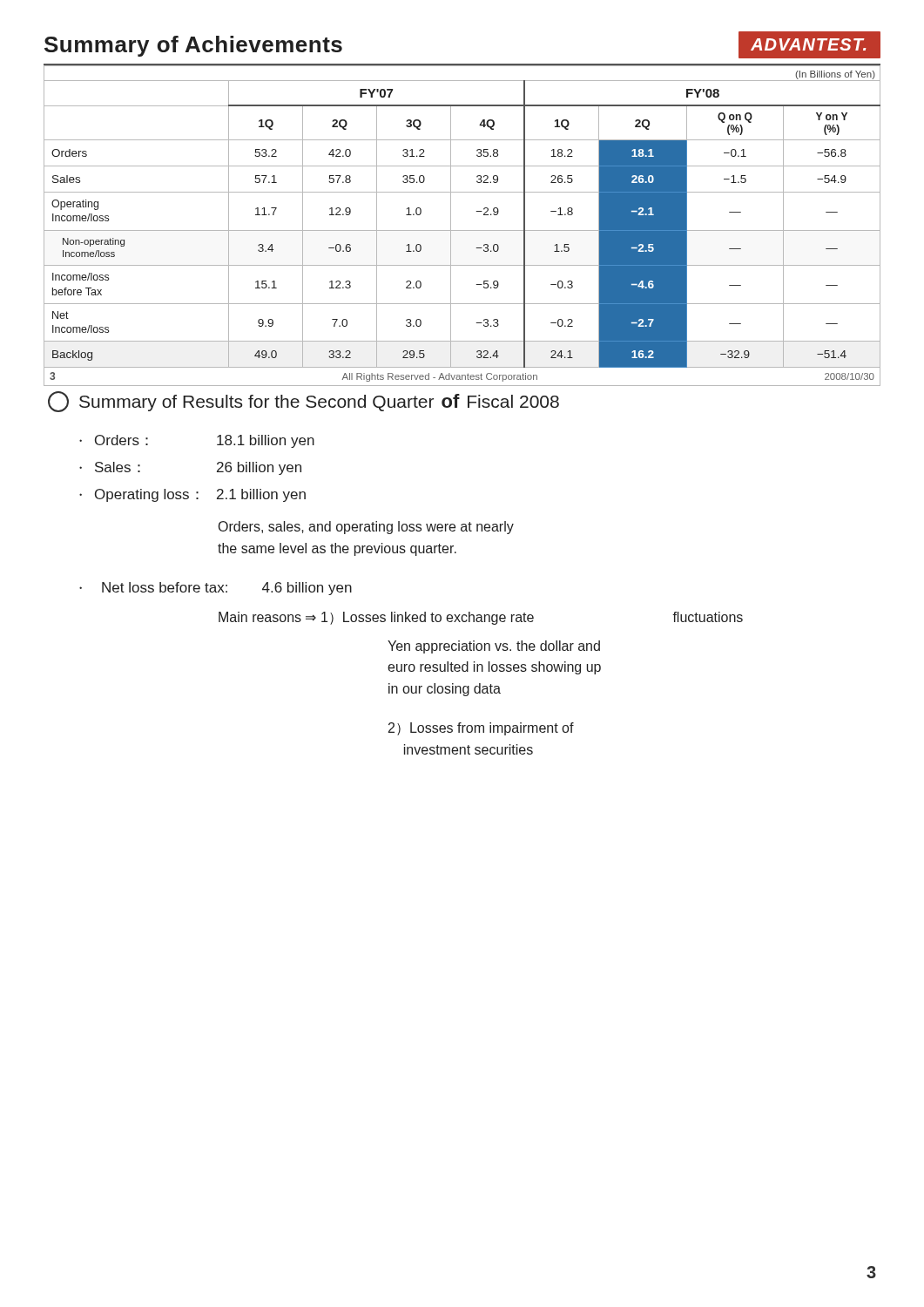The height and width of the screenshot is (1307, 924).
Task: Navigate to the block starting "・ Sales： 26"
Action: [x=108, y=467]
